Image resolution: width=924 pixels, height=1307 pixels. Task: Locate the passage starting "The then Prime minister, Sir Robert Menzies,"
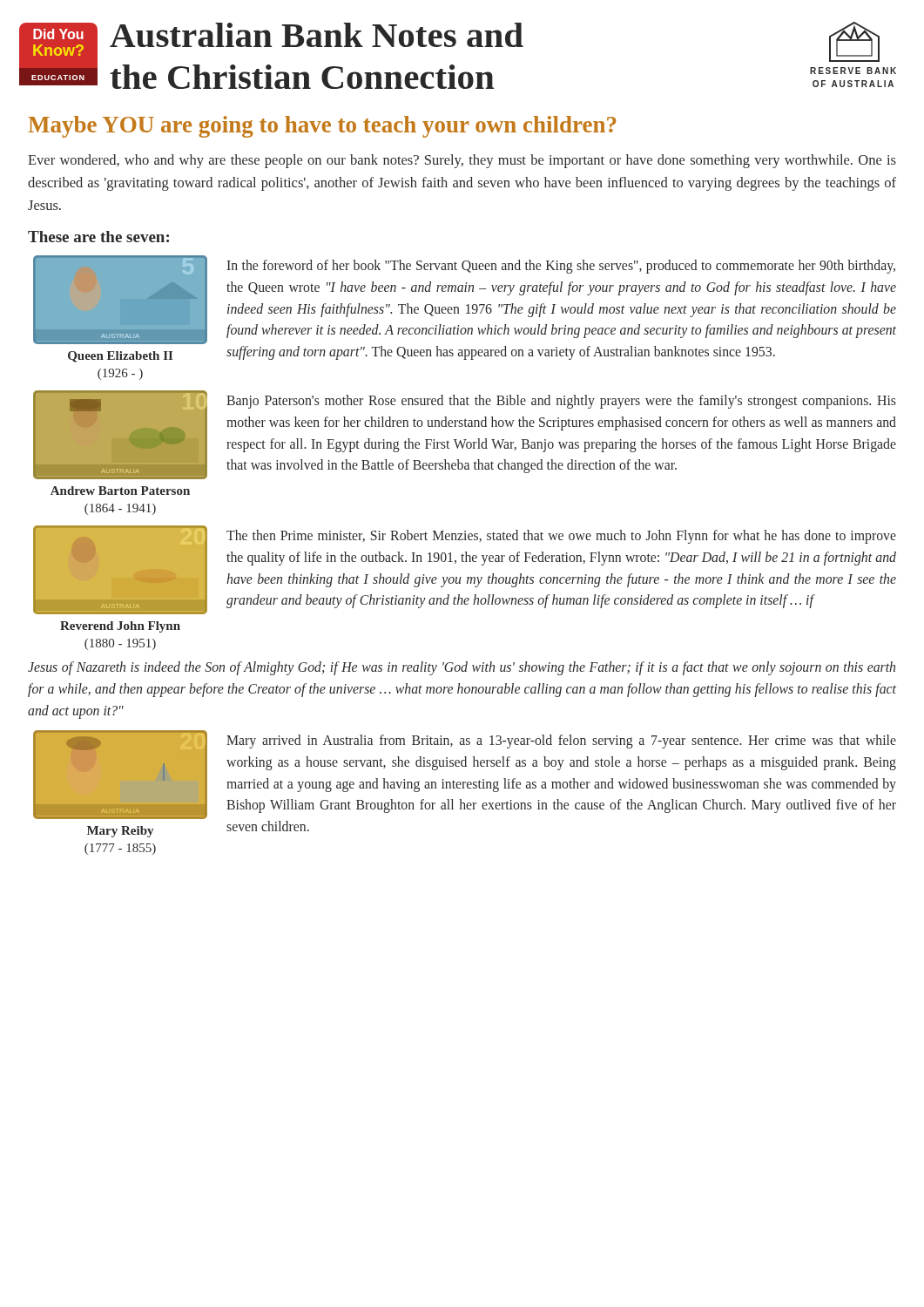pyautogui.click(x=561, y=568)
